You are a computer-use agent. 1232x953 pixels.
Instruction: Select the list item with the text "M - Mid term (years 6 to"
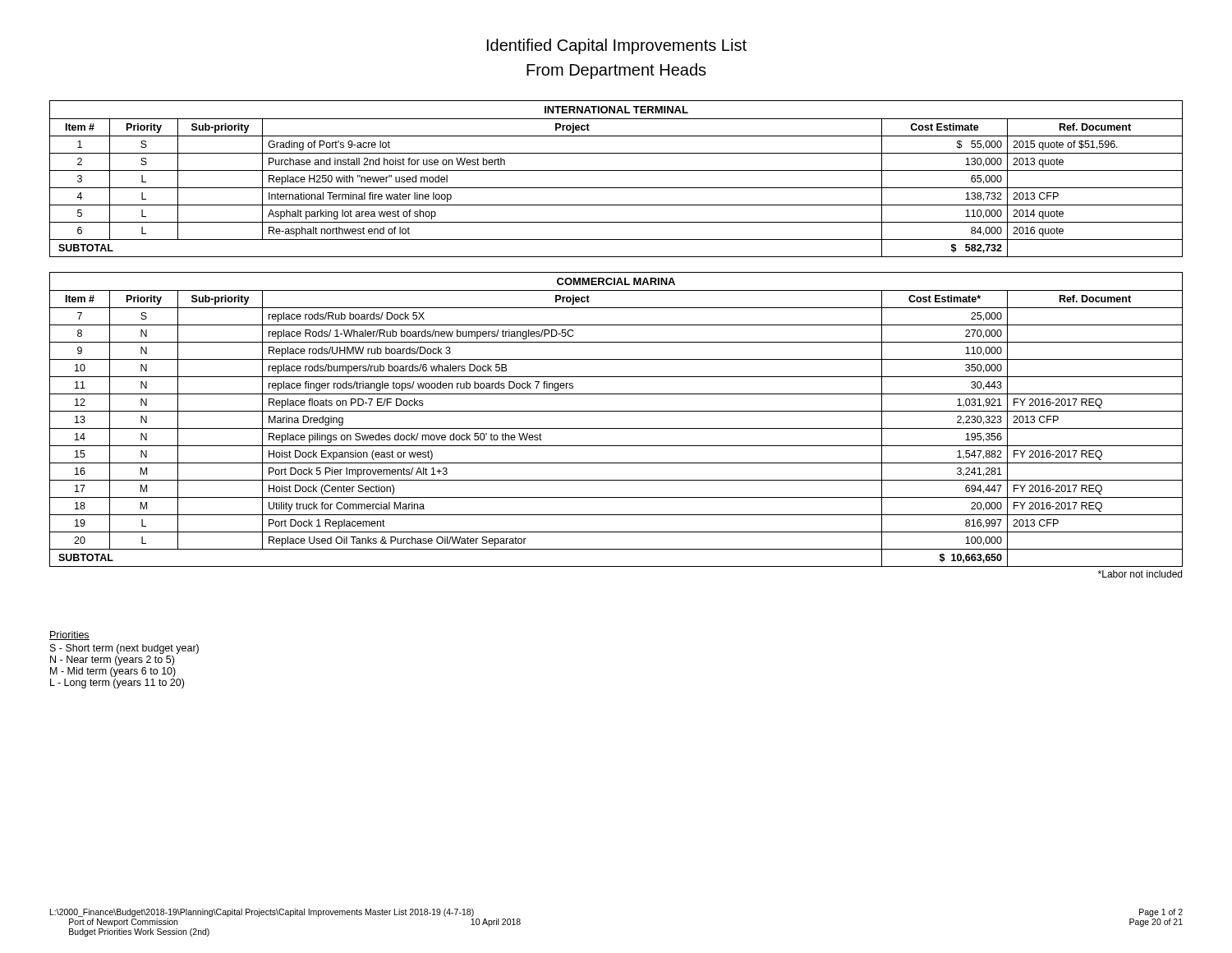(113, 671)
